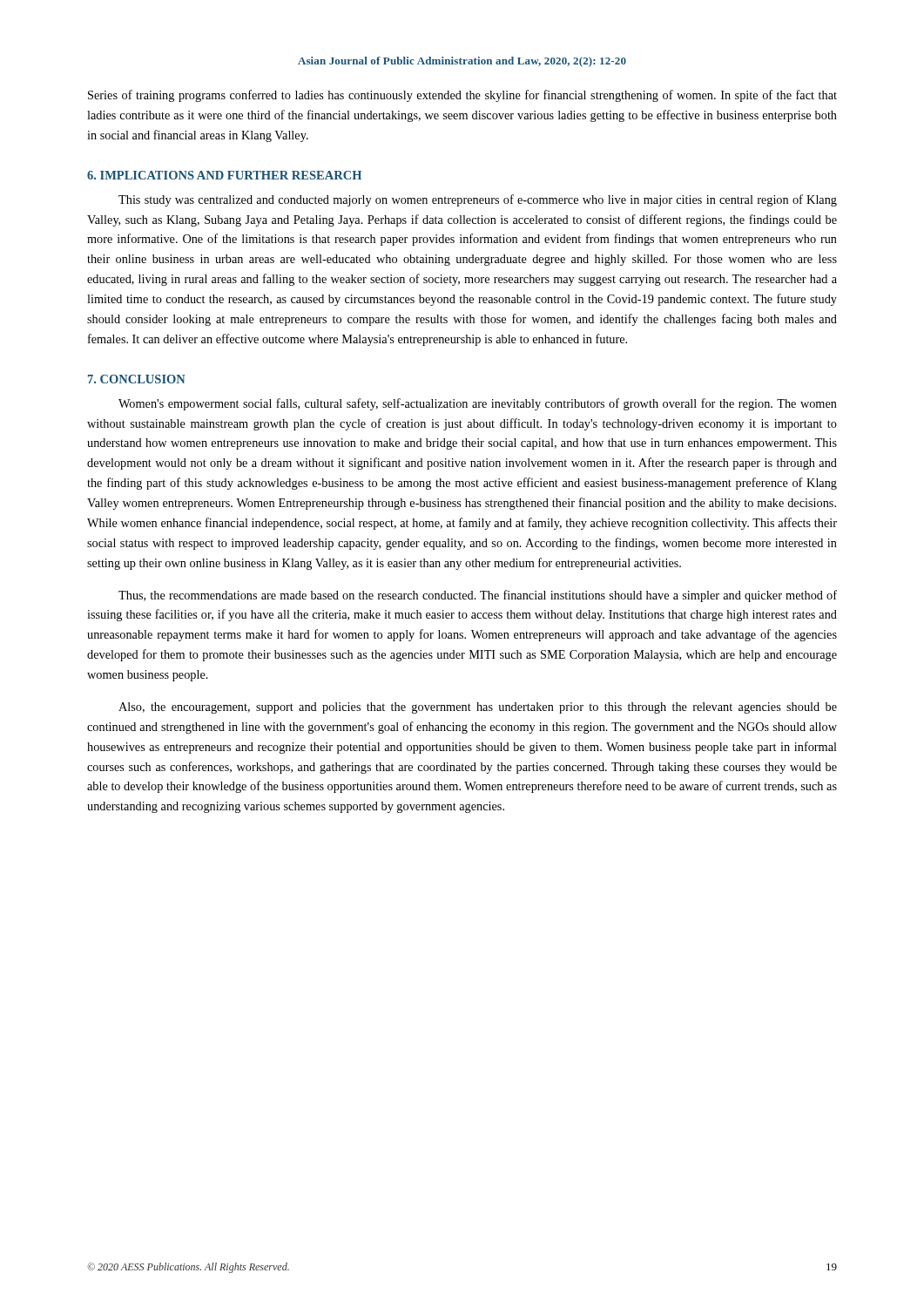This screenshot has width=924, height=1307.
Task: Point to the text block starting "Also, the encouragement, support and policies that the"
Action: pyautogui.click(x=462, y=756)
